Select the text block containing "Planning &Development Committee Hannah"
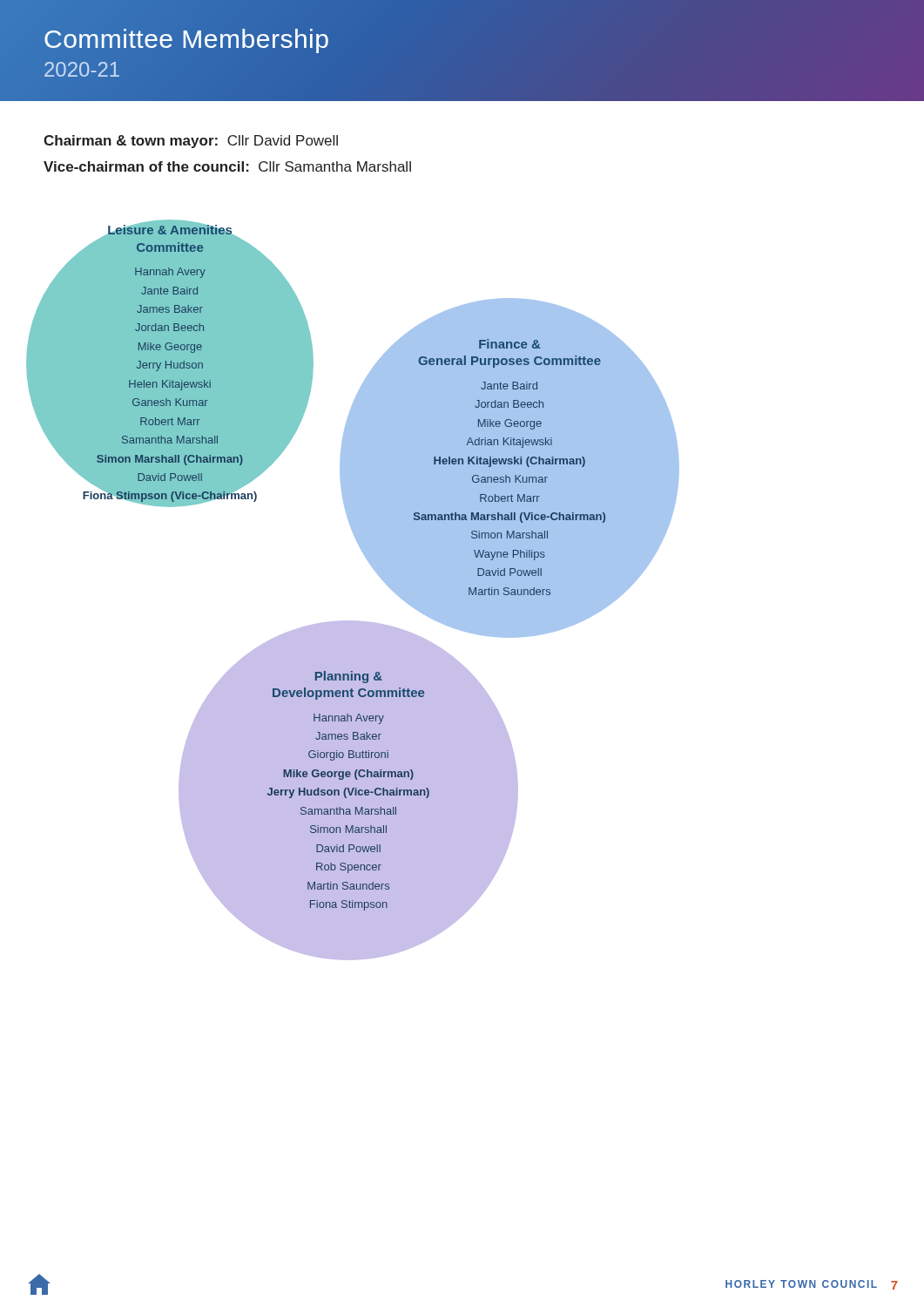Image resolution: width=924 pixels, height=1307 pixels. (348, 790)
